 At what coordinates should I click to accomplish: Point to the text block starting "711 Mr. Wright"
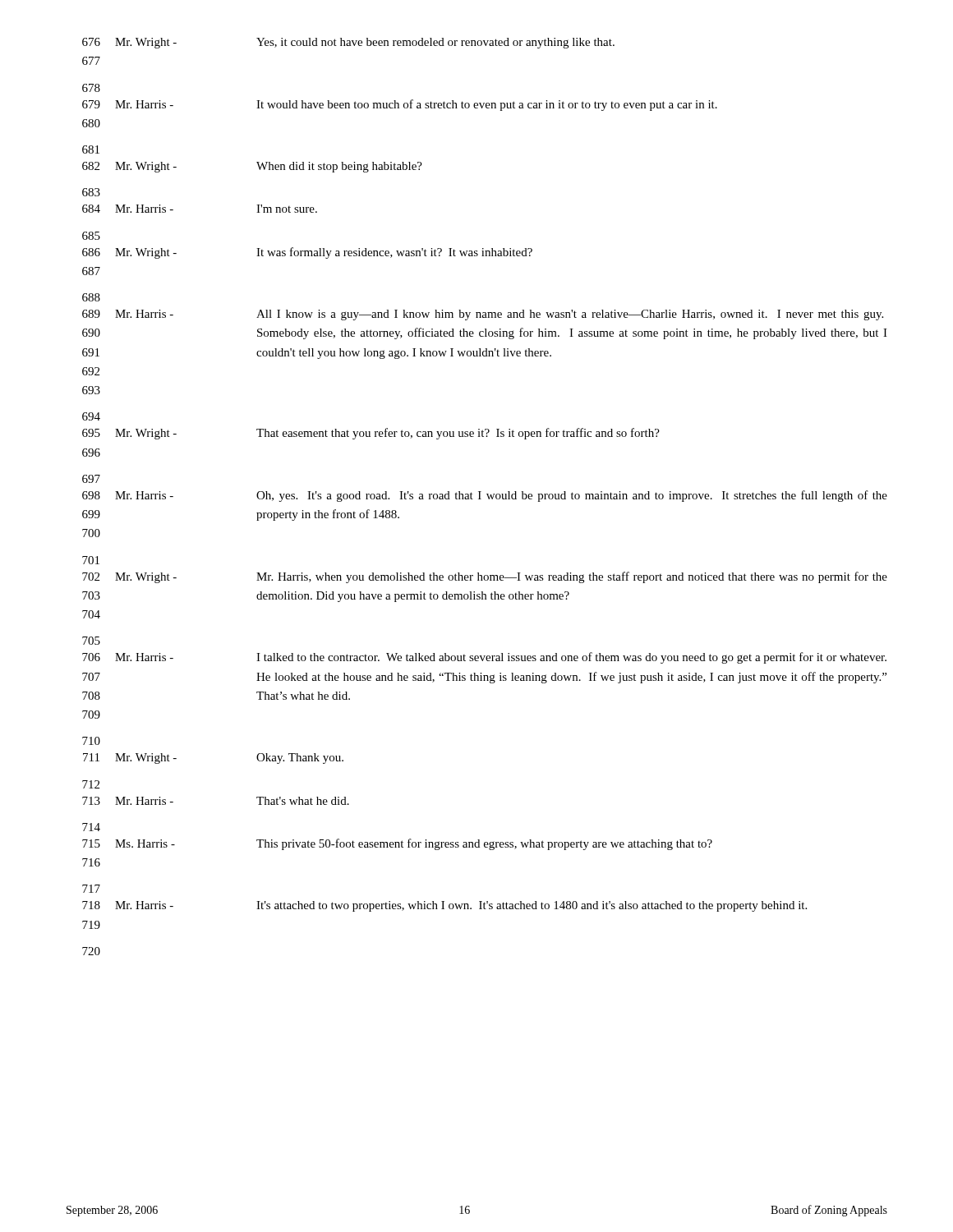coord(143,759)
